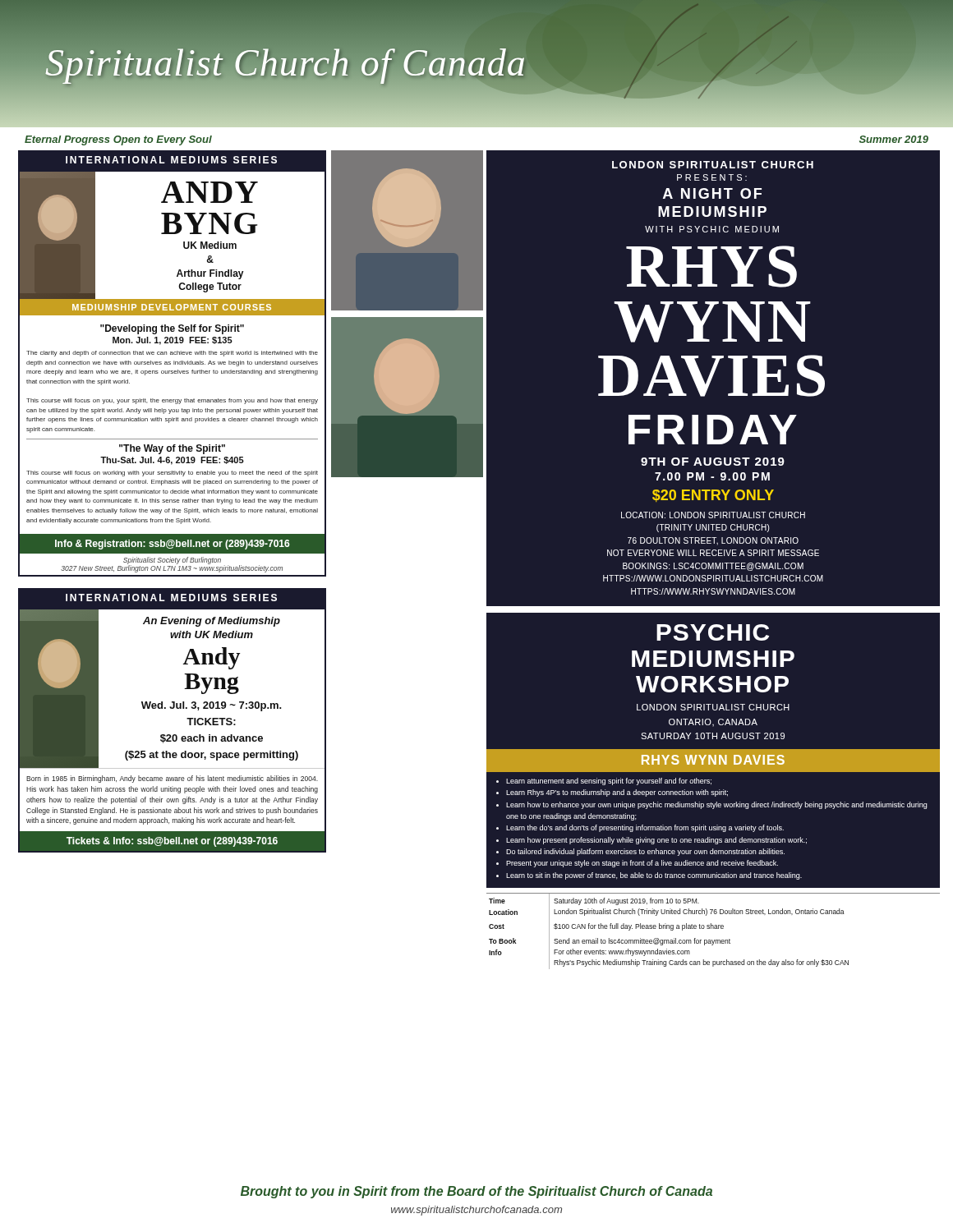Find the text starting "Learn attunement and"

point(720,828)
